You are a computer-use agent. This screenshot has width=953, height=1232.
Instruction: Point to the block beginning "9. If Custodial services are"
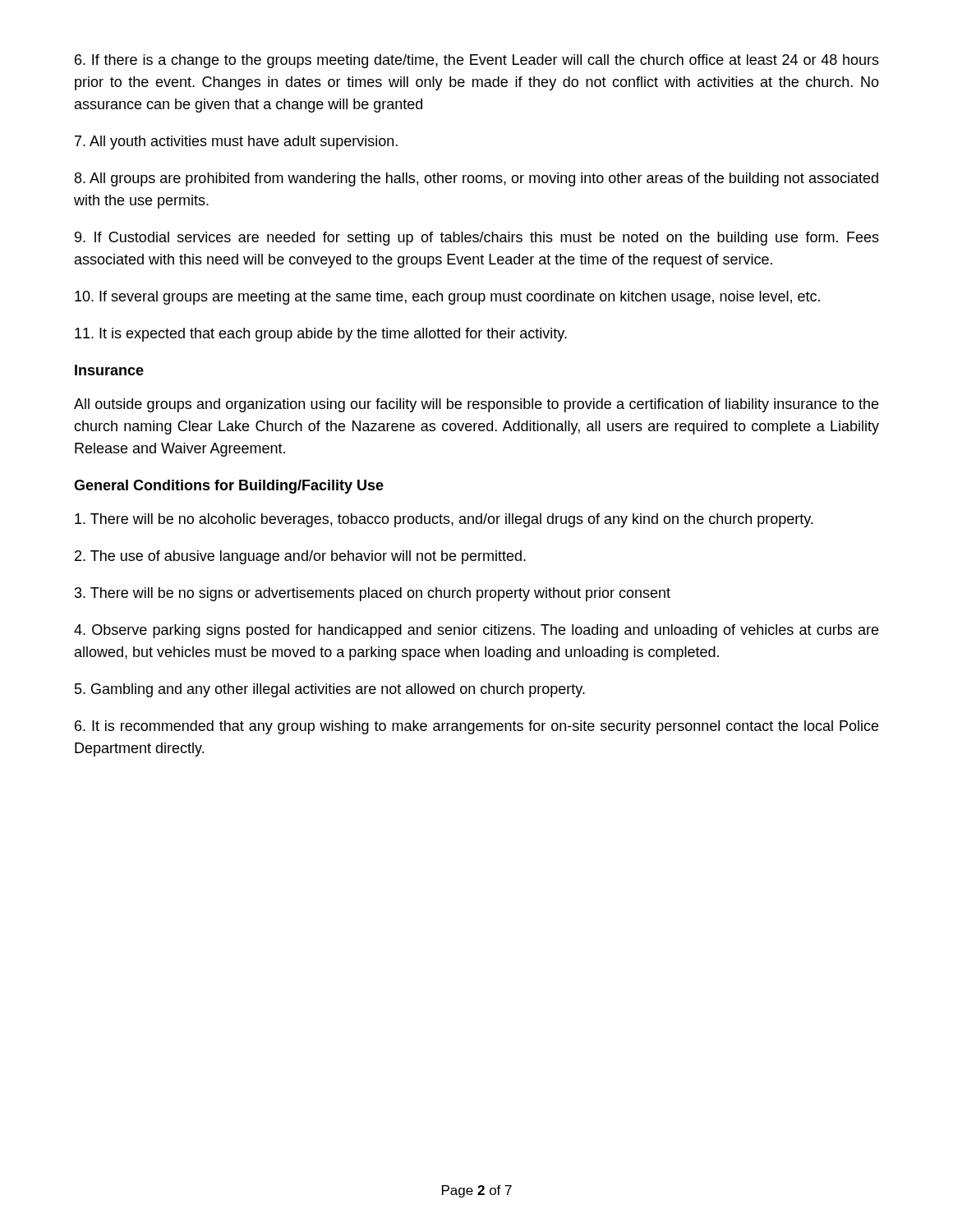[x=476, y=248]
